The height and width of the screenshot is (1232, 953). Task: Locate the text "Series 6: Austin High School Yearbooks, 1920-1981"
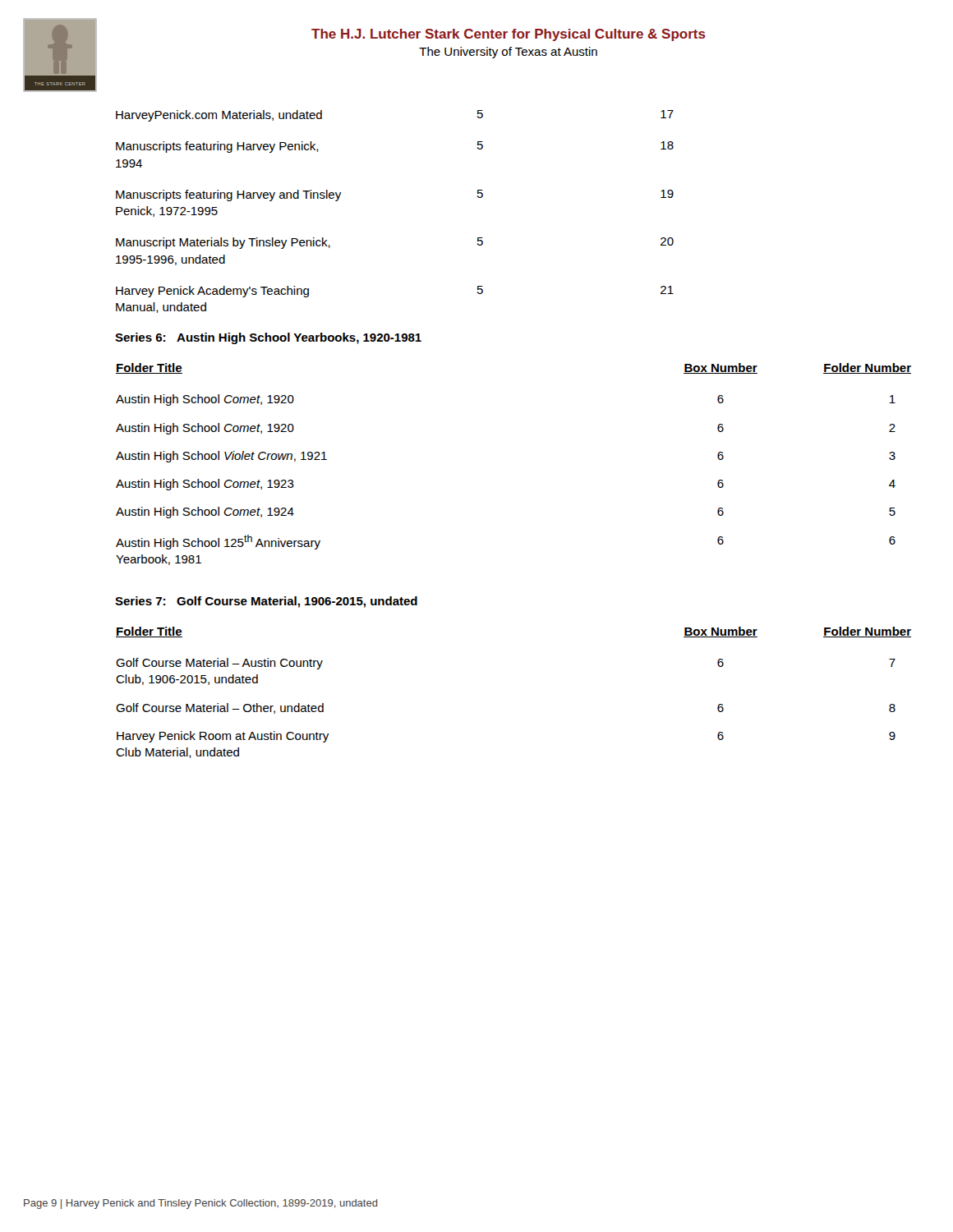pos(268,337)
